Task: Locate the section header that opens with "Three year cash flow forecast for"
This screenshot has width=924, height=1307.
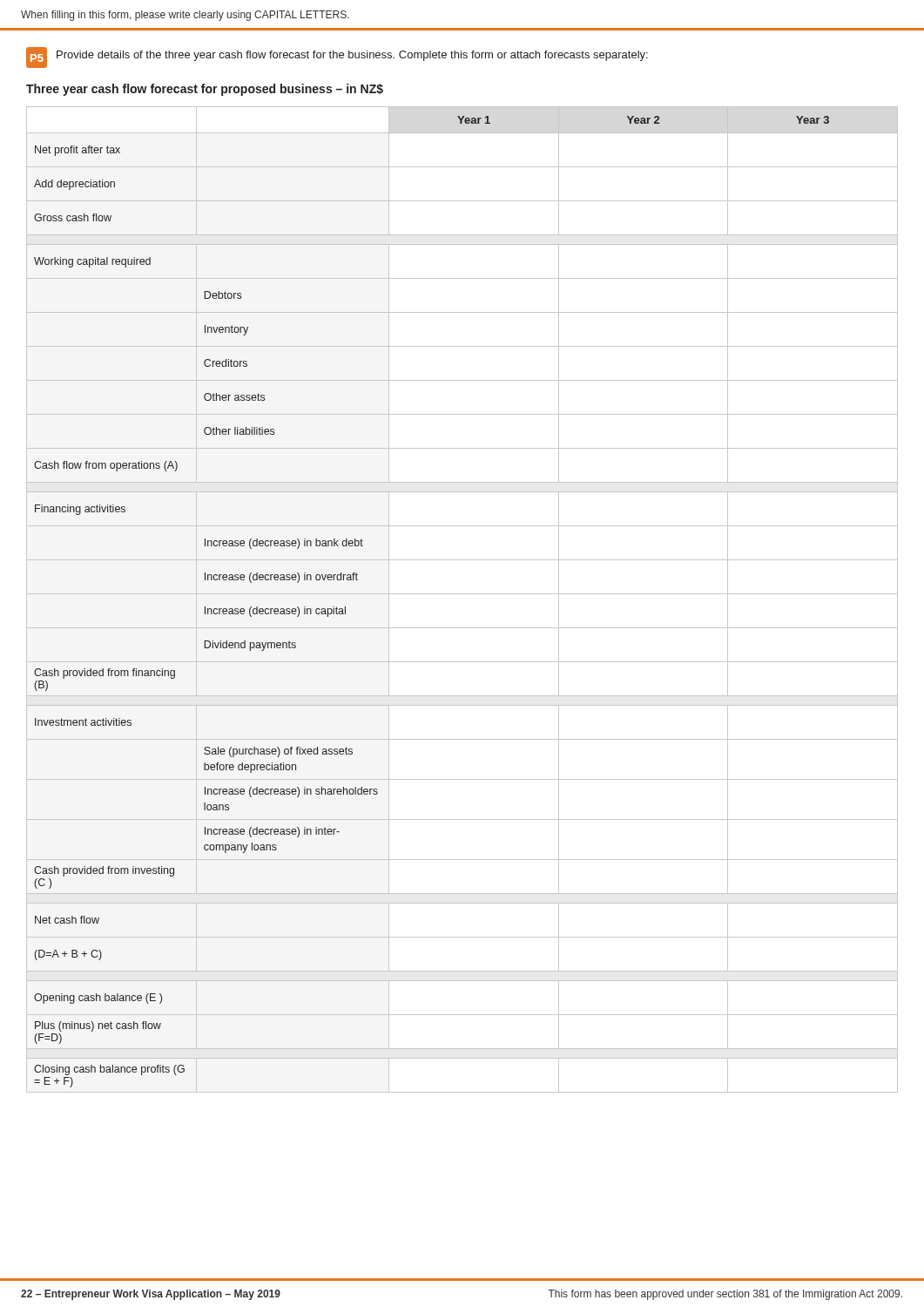Action: [x=205, y=89]
